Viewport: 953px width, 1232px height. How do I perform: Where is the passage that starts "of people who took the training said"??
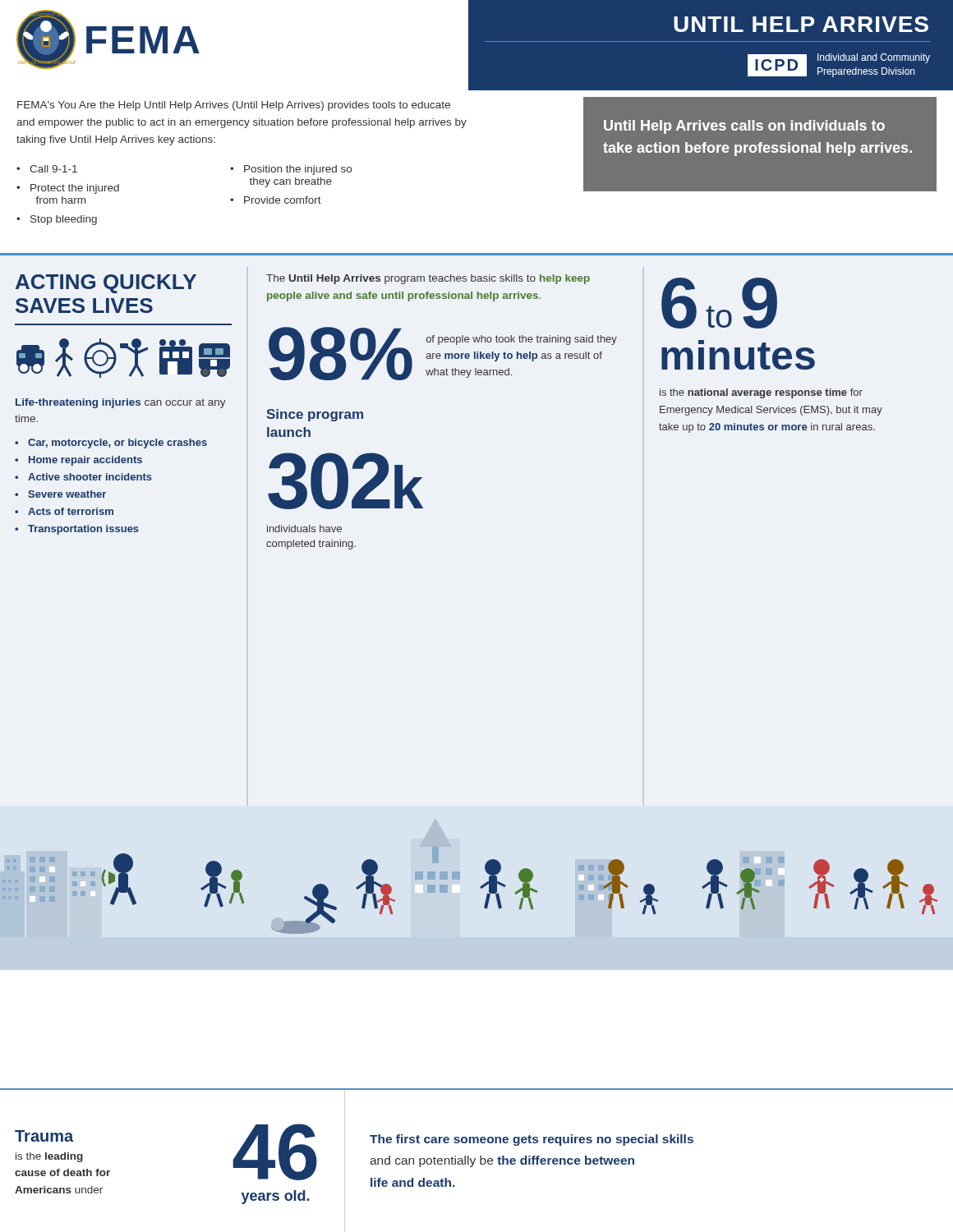pyautogui.click(x=521, y=355)
